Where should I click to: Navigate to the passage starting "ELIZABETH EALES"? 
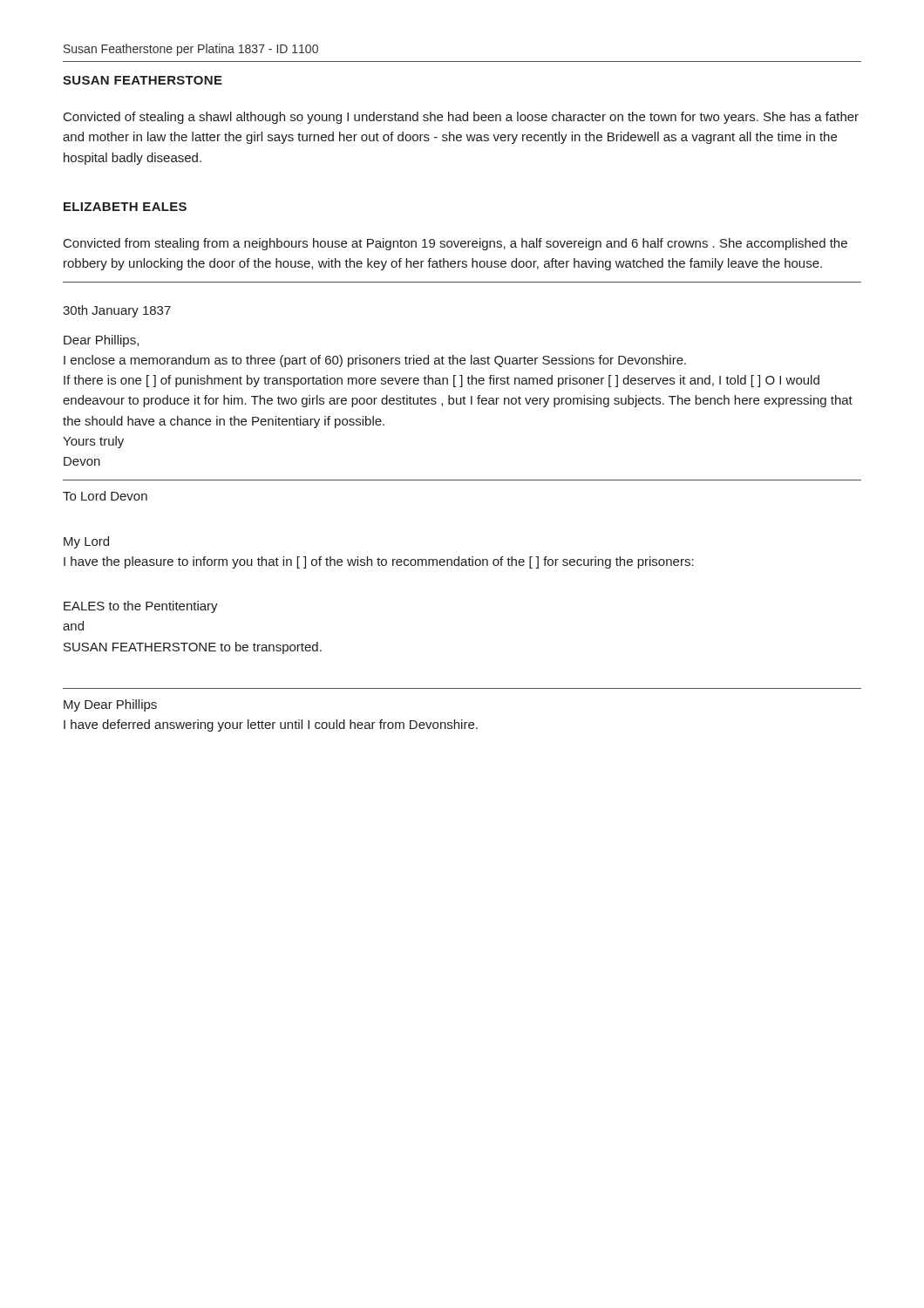(x=125, y=206)
